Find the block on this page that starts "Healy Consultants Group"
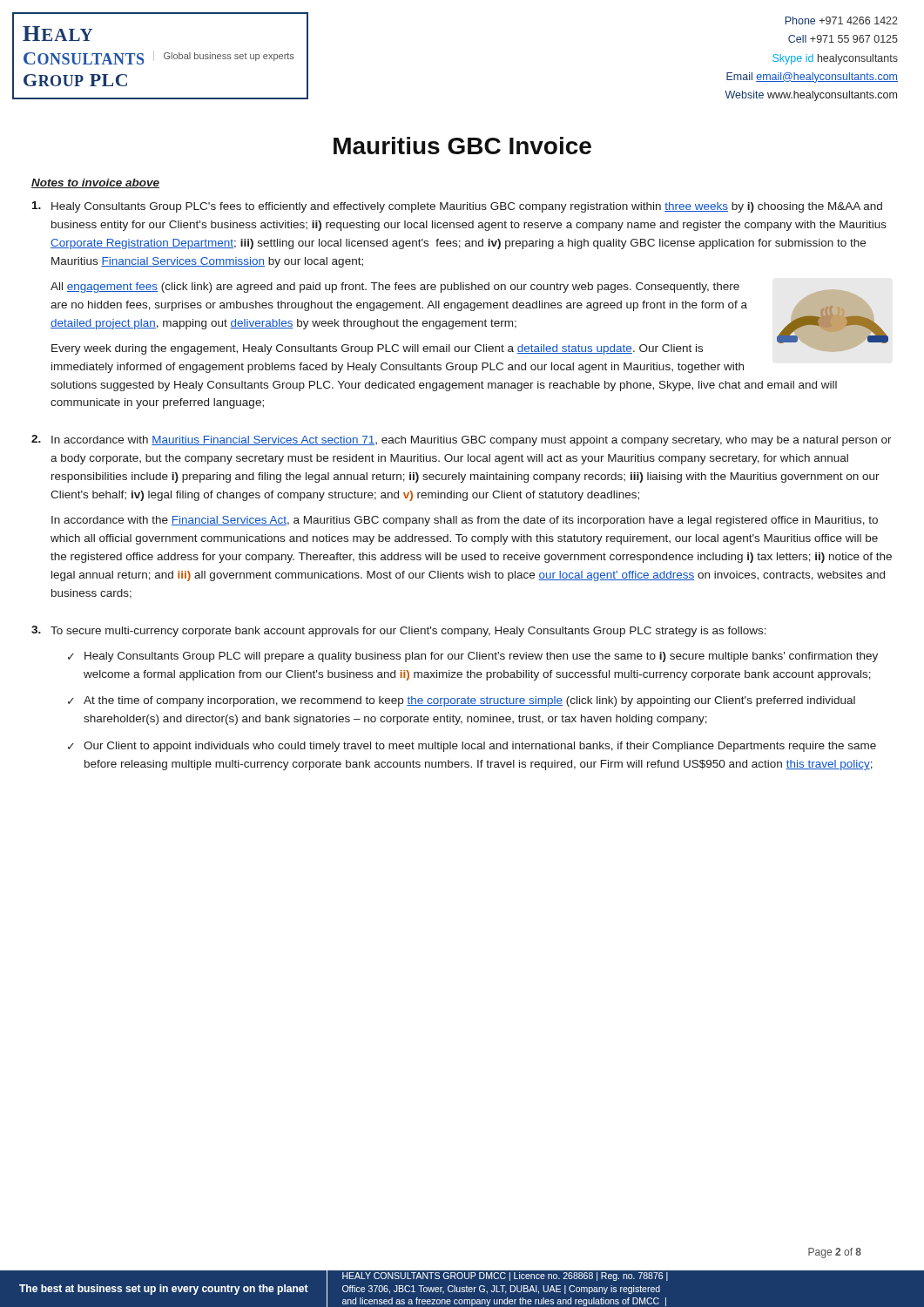 click(x=462, y=309)
